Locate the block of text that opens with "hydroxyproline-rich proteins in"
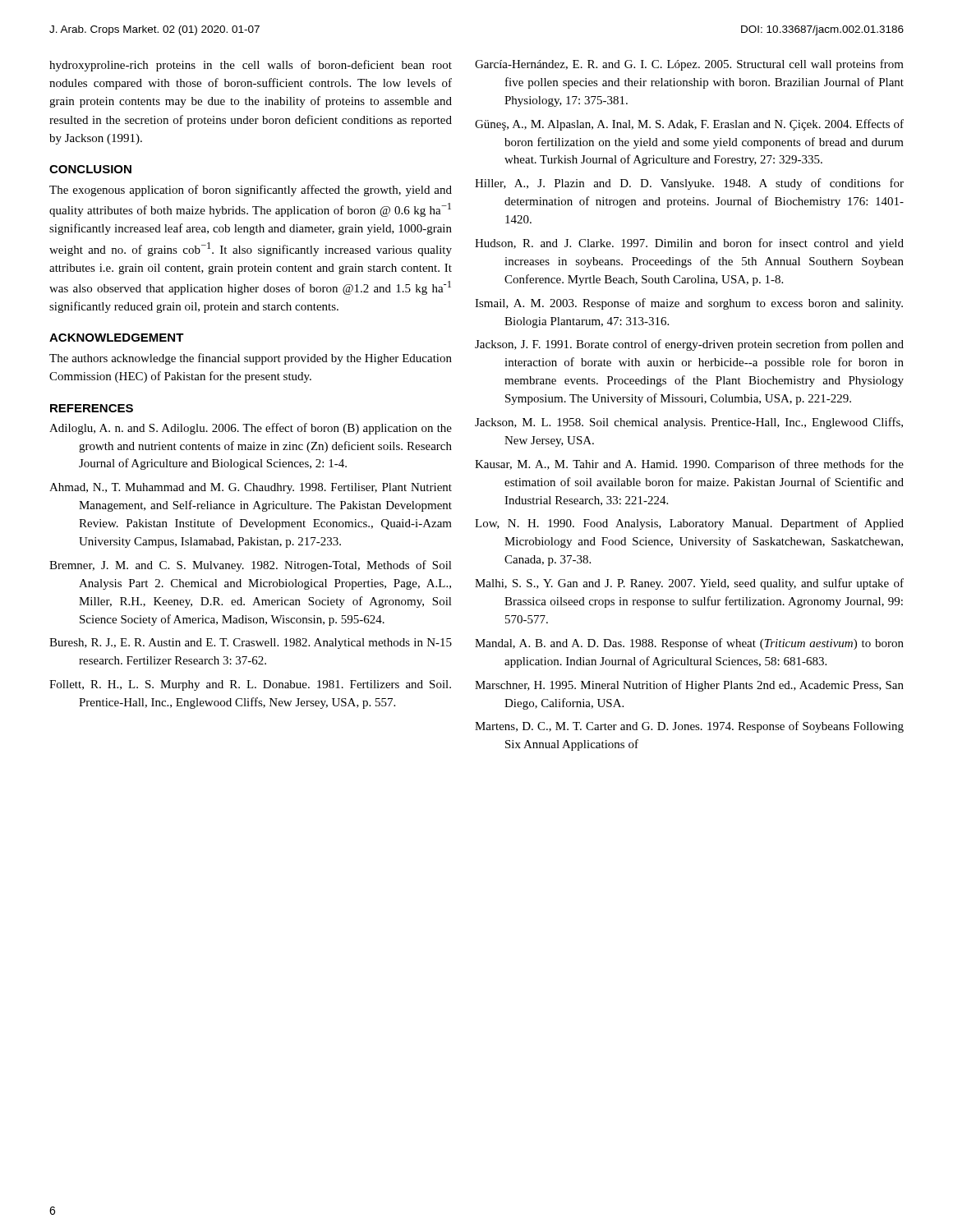Viewport: 953px width, 1232px height. click(x=251, y=101)
